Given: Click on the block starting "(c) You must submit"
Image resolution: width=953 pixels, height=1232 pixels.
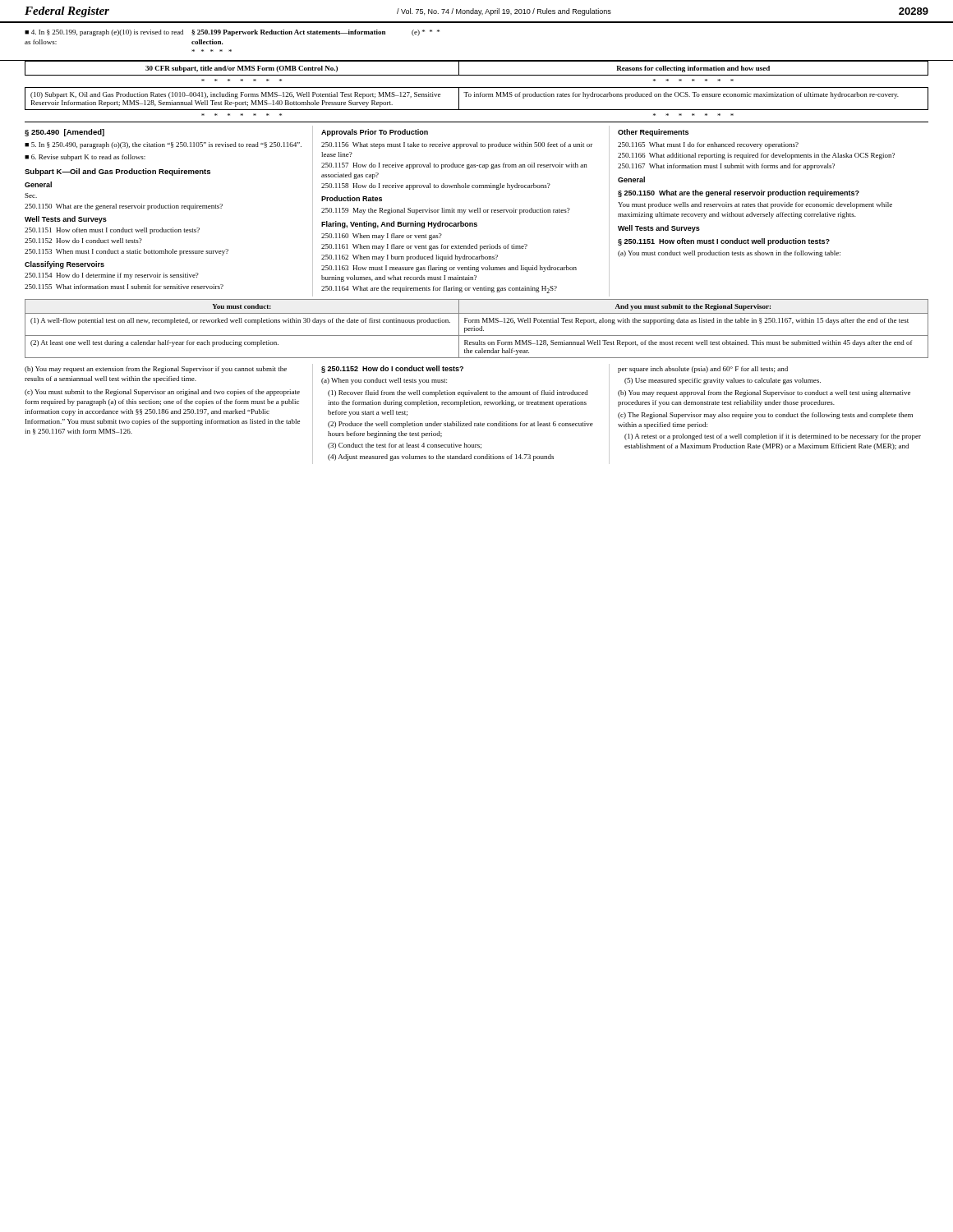Looking at the screenshot, I should coord(162,411).
